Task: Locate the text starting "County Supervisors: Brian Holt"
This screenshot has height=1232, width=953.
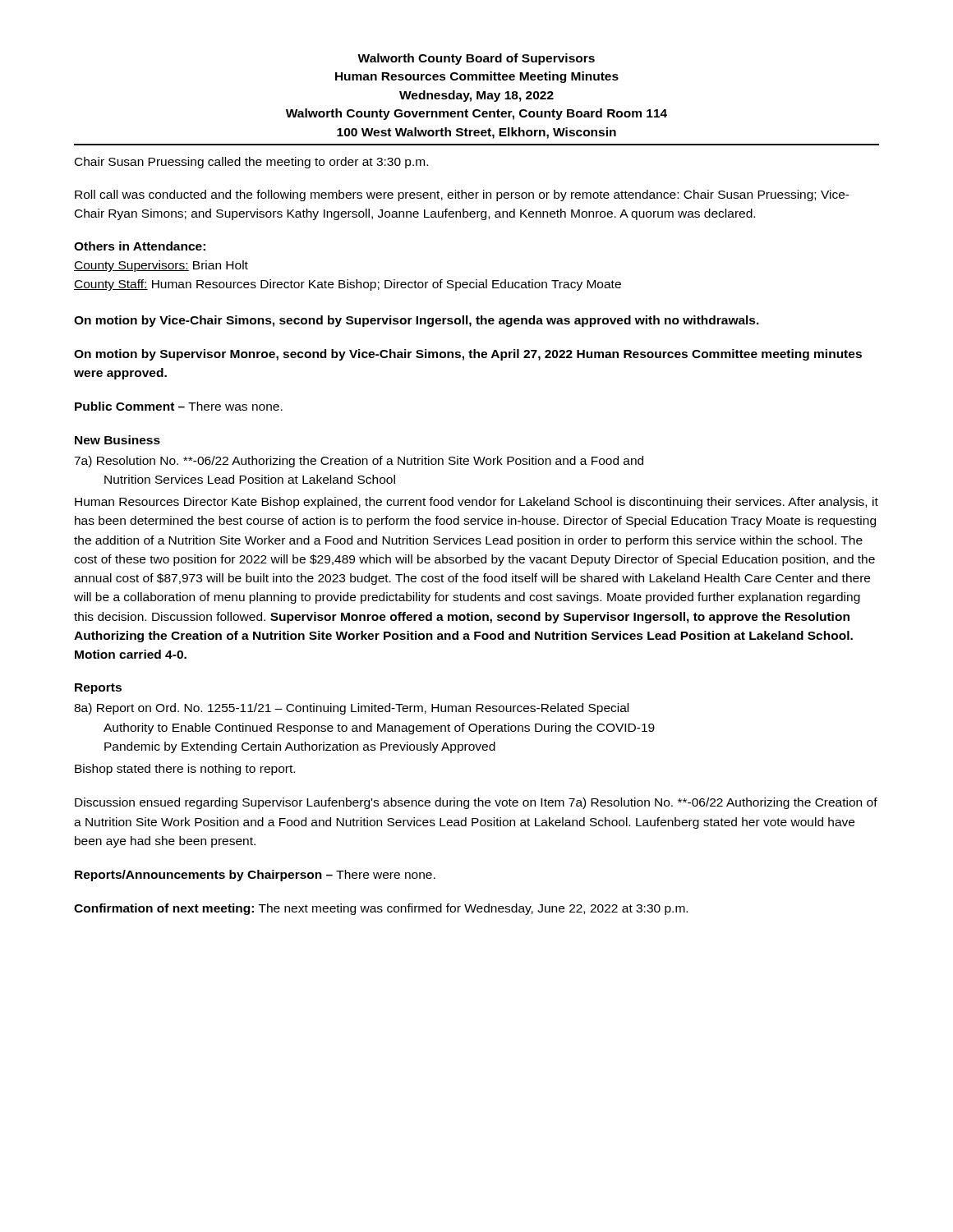Action: coord(348,274)
